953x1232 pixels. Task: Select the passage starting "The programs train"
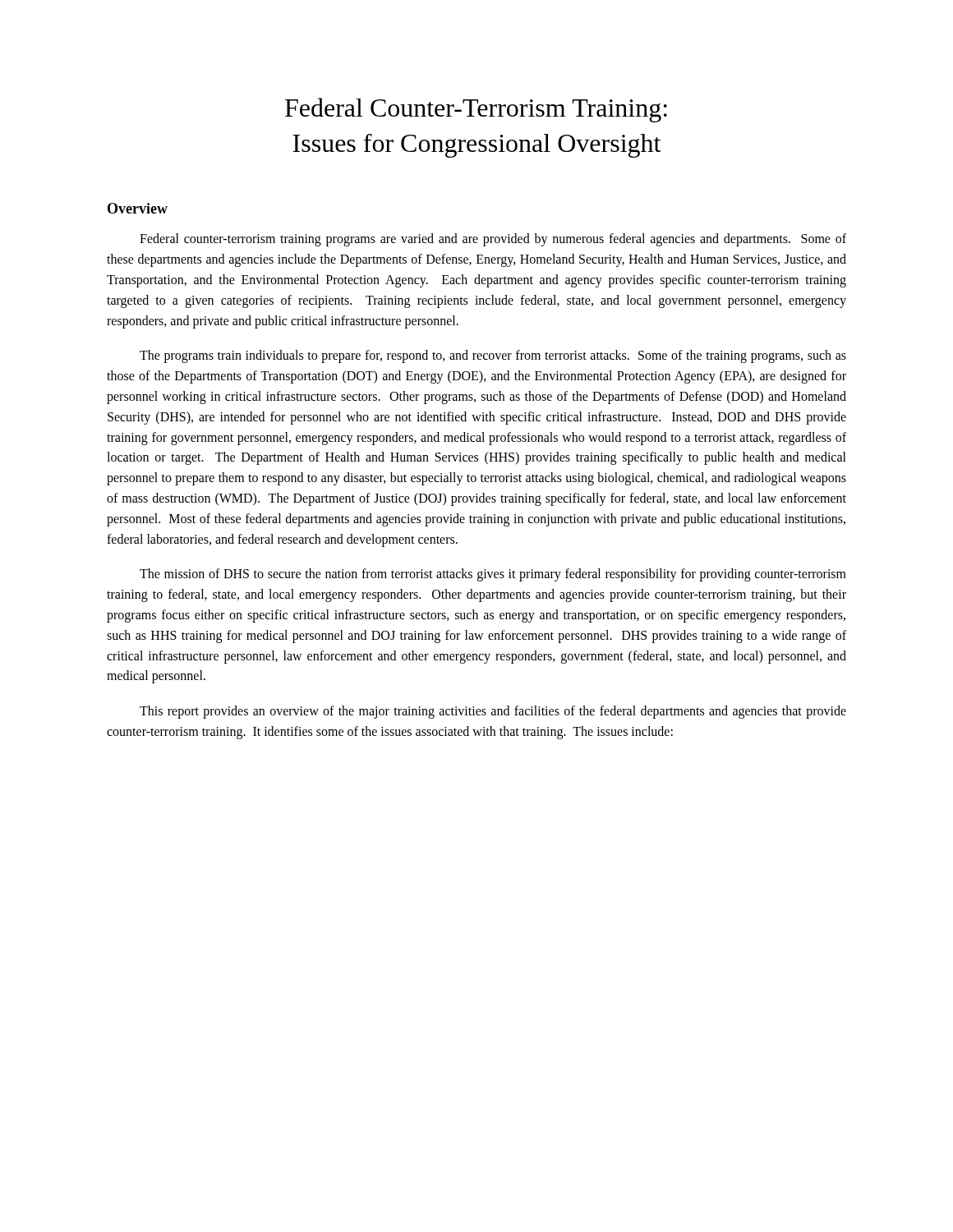(x=476, y=447)
